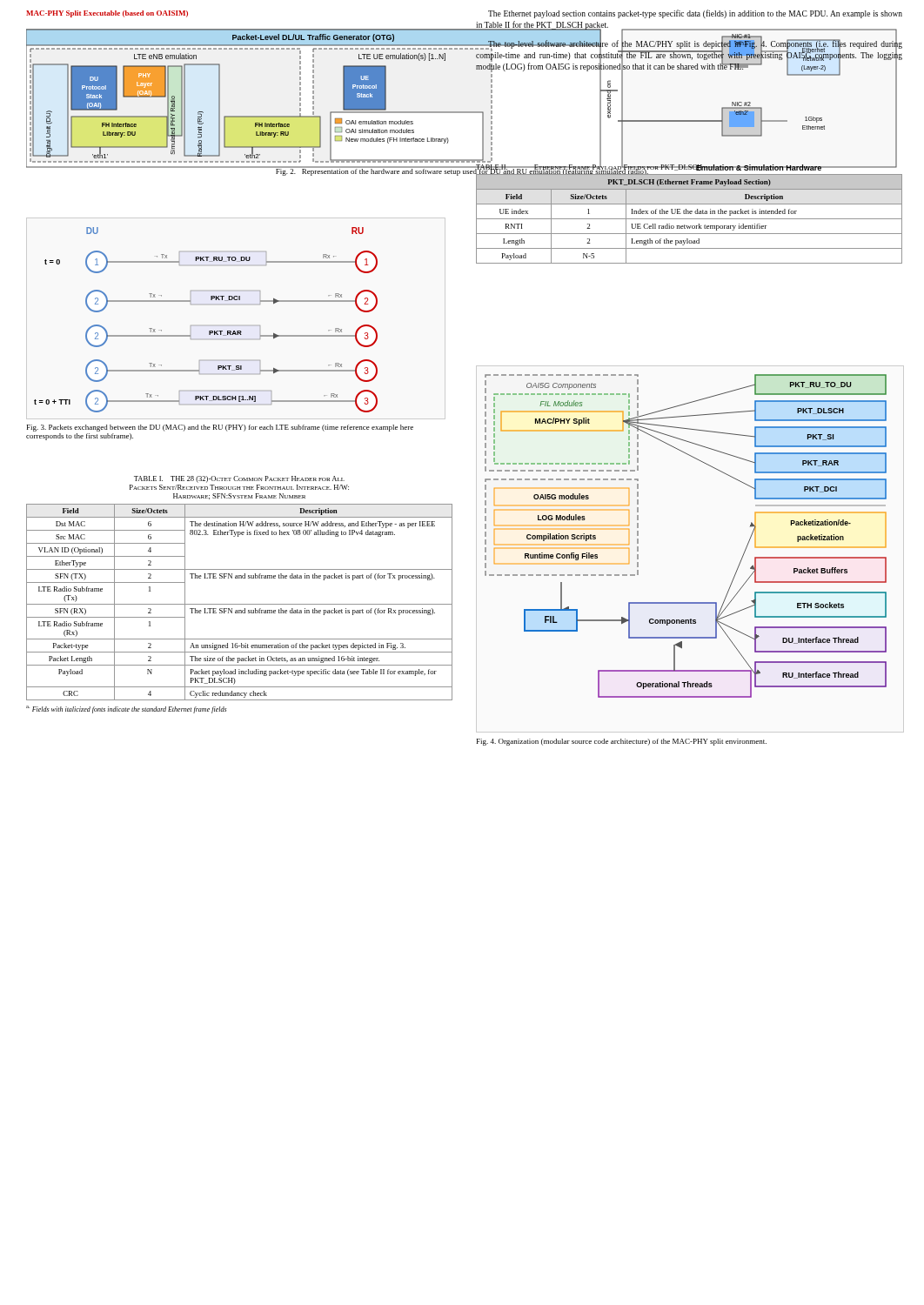This screenshot has width=924, height=1305.
Task: Select the text block starting "Fig. 2. Representation of the hardware and software"
Action: point(462,171)
